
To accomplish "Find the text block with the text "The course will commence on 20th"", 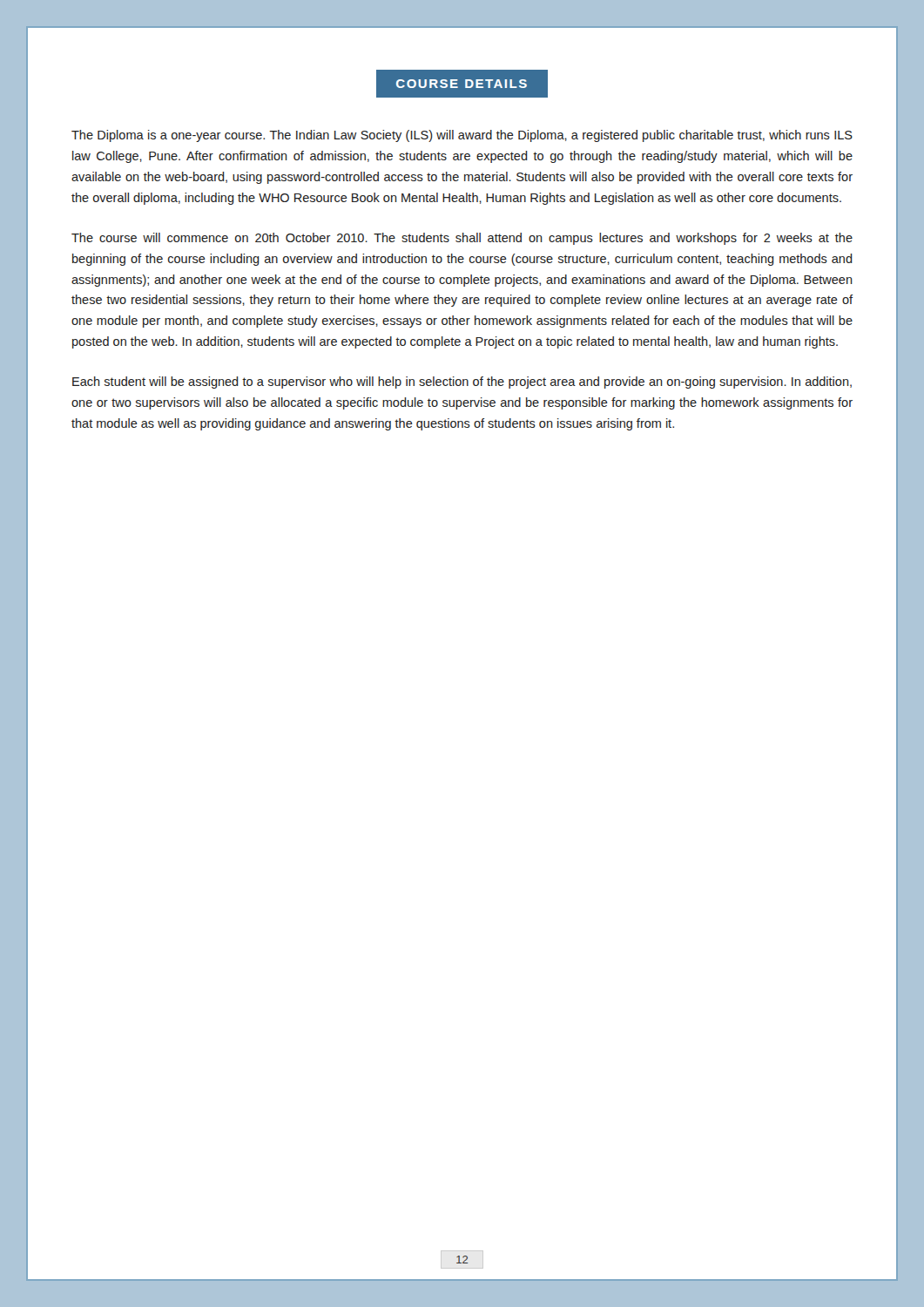I will [462, 290].
